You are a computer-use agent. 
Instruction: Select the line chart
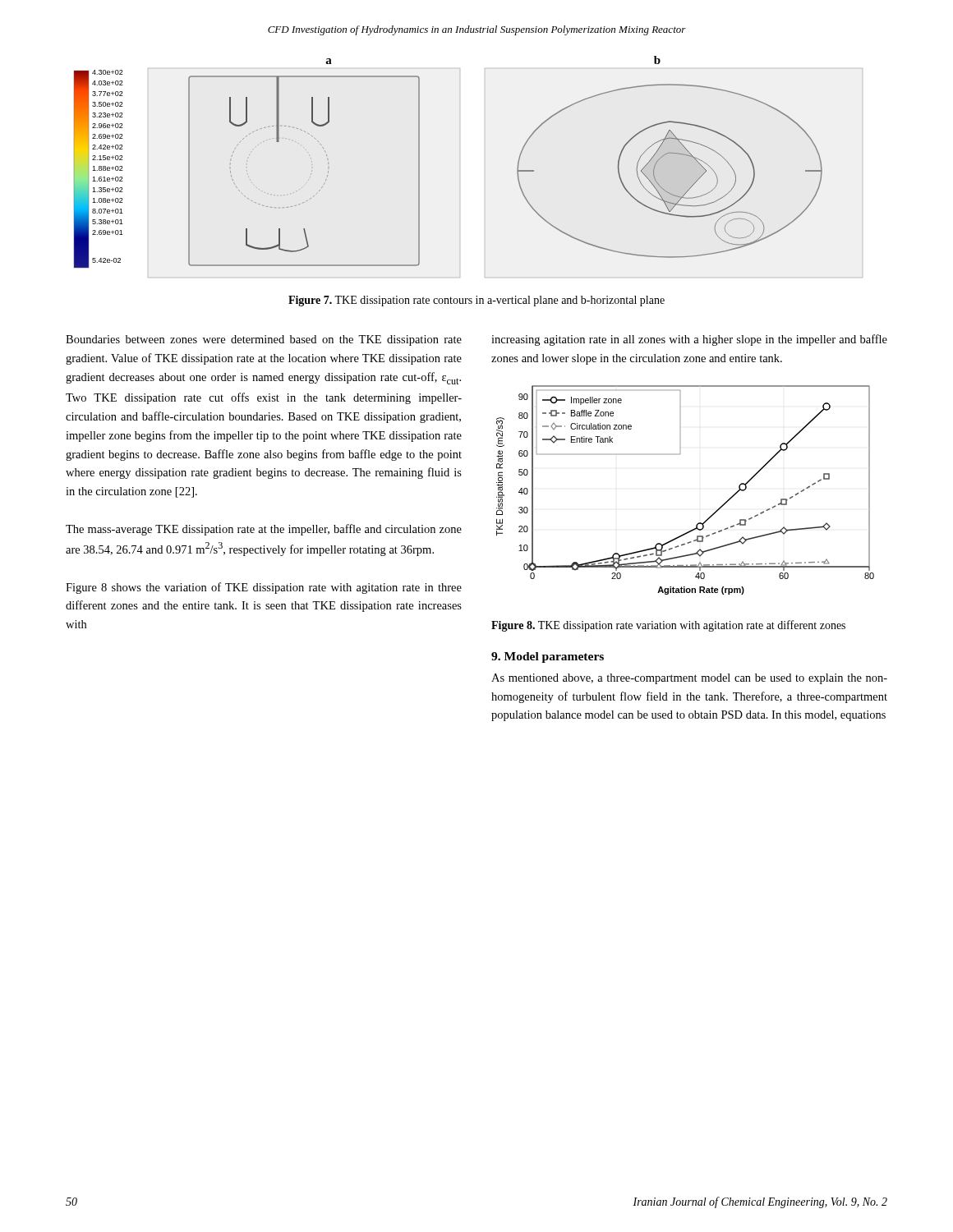[x=689, y=494]
